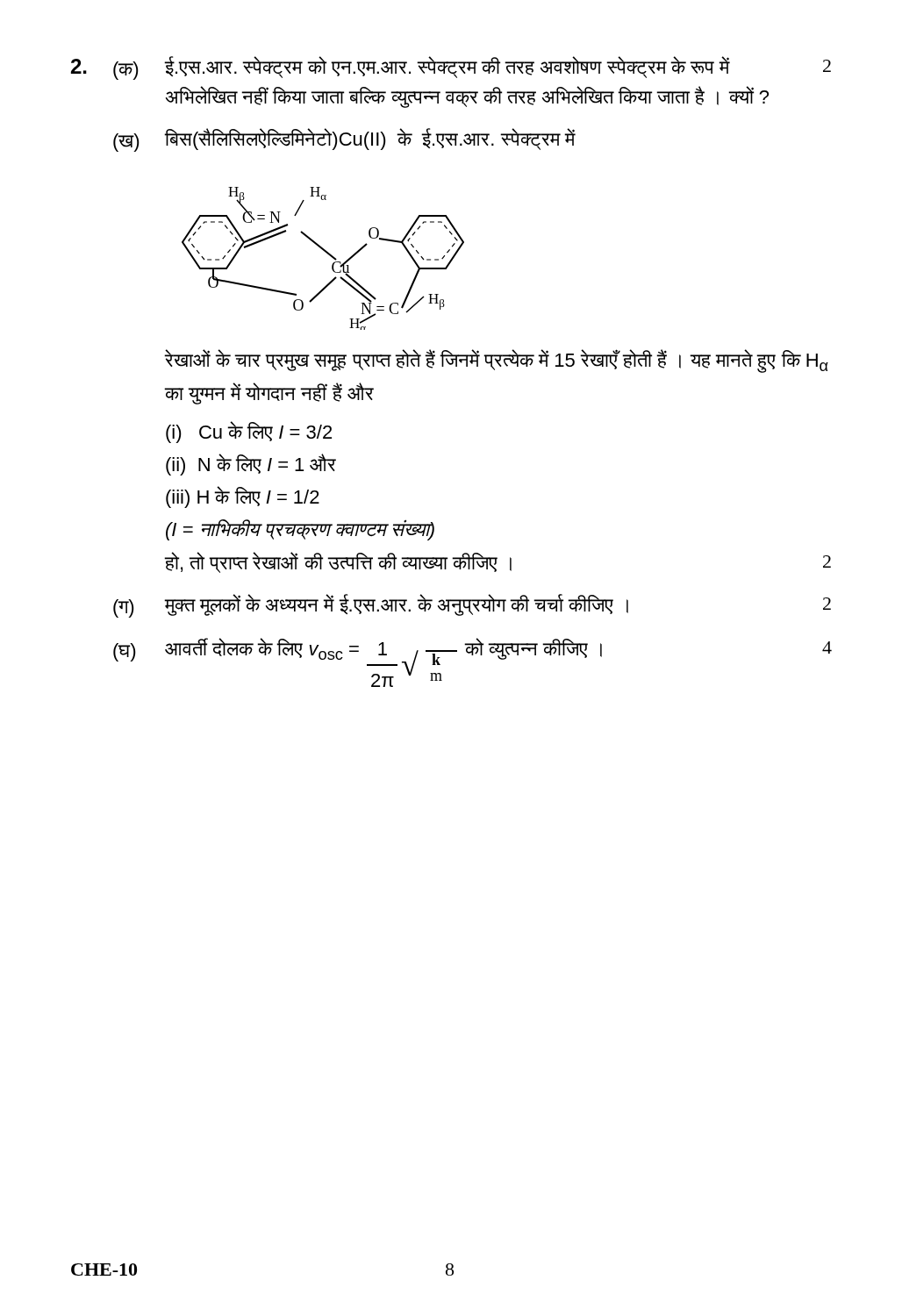Viewport: 902px width, 1316px height.
Task: Click on the text block that says "रेखाओं के चार प्रमुख समूह प्राप्त"
Action: 497,377
